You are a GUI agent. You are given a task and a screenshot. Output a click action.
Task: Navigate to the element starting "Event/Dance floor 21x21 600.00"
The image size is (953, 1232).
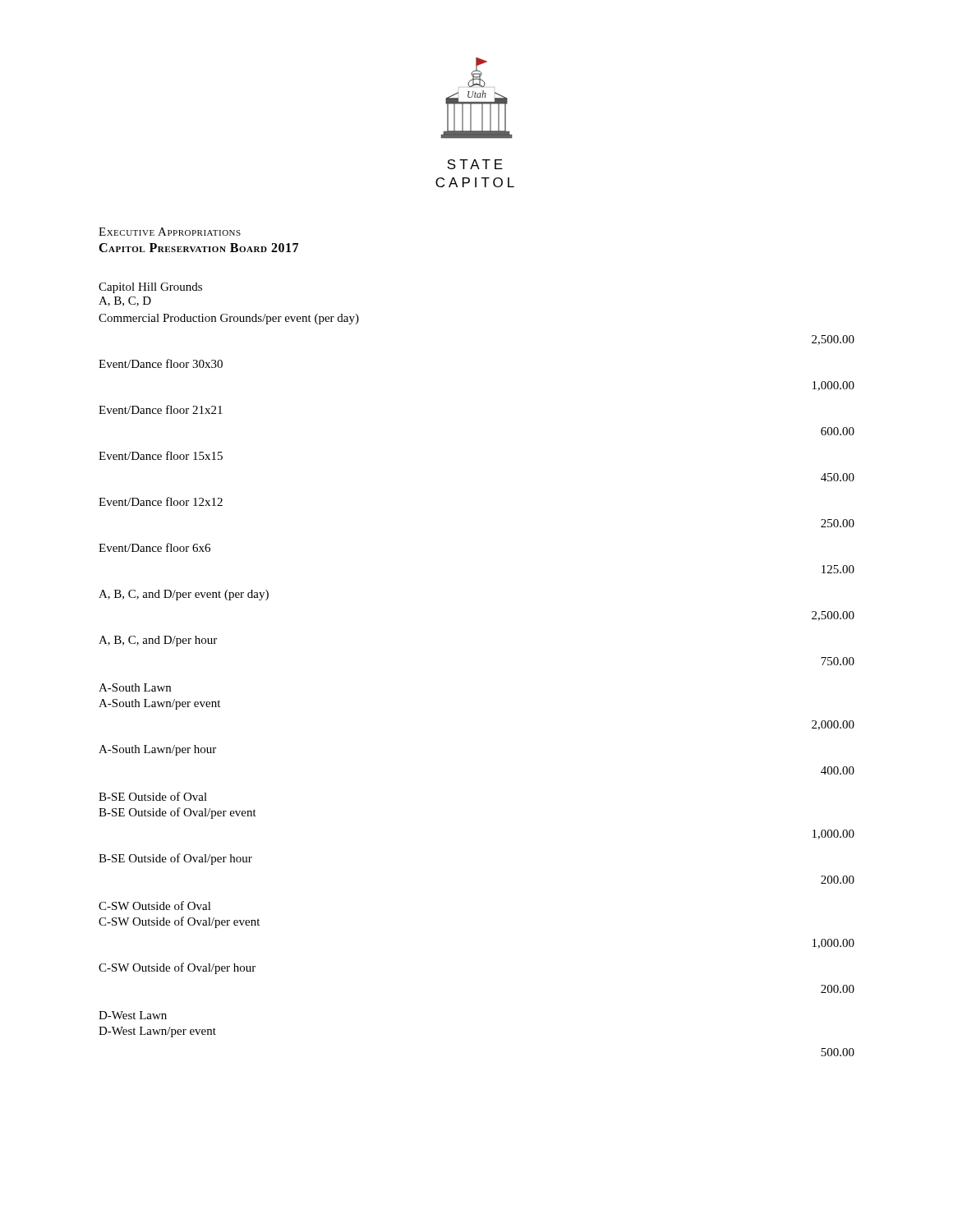tap(161, 409)
